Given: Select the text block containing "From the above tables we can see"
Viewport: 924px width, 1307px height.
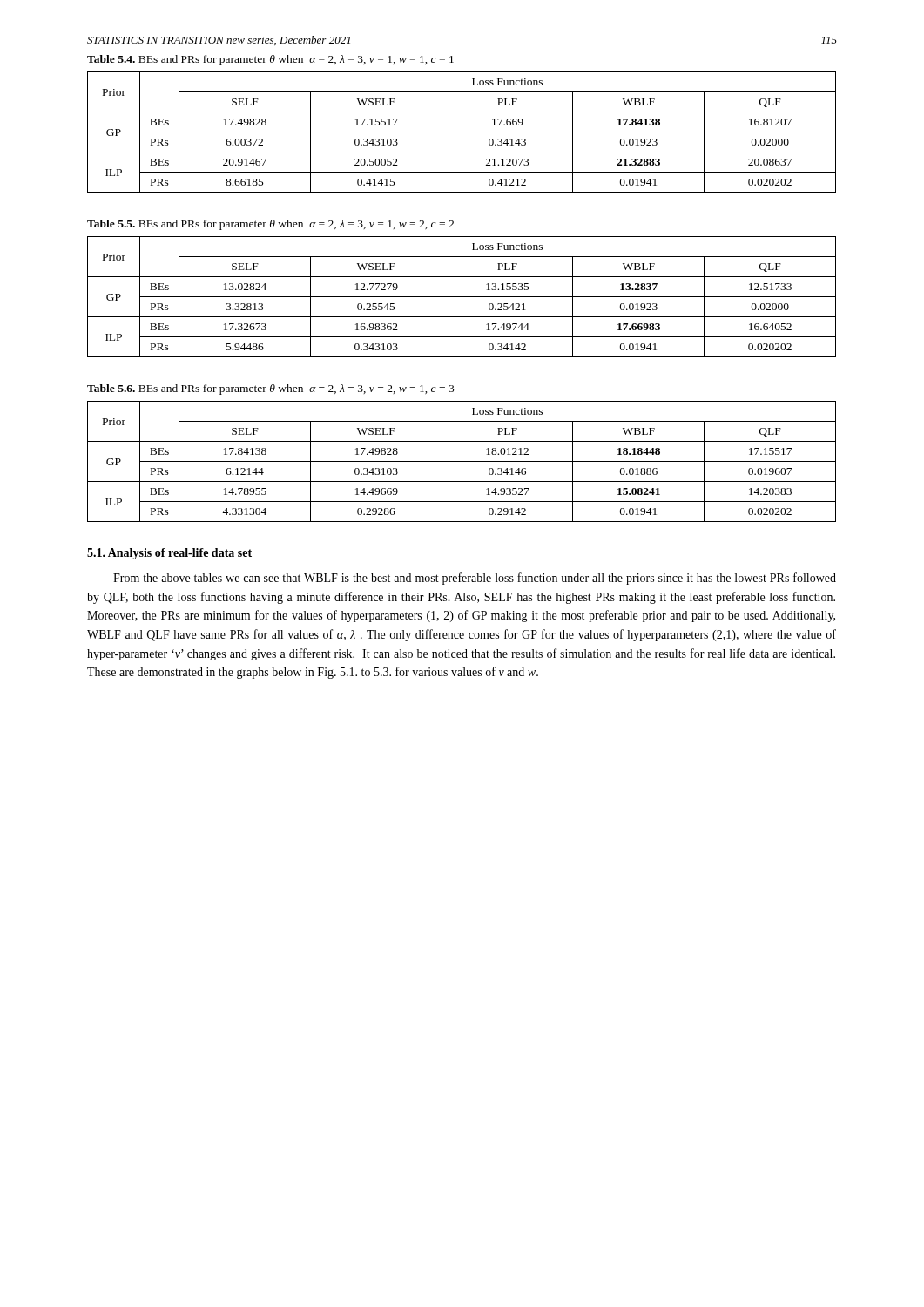Looking at the screenshot, I should coord(462,626).
